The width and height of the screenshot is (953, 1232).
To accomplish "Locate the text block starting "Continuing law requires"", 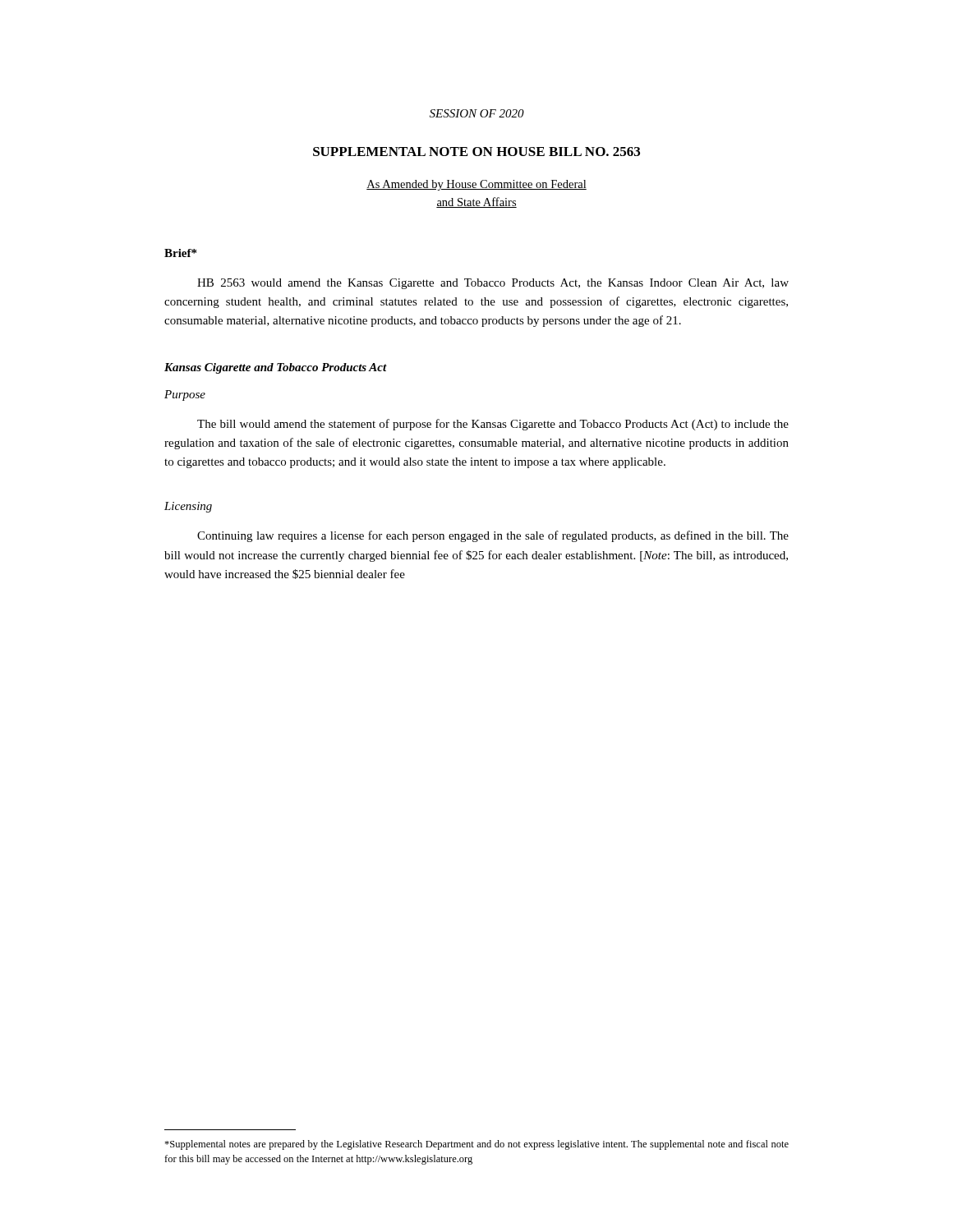I will (476, 555).
